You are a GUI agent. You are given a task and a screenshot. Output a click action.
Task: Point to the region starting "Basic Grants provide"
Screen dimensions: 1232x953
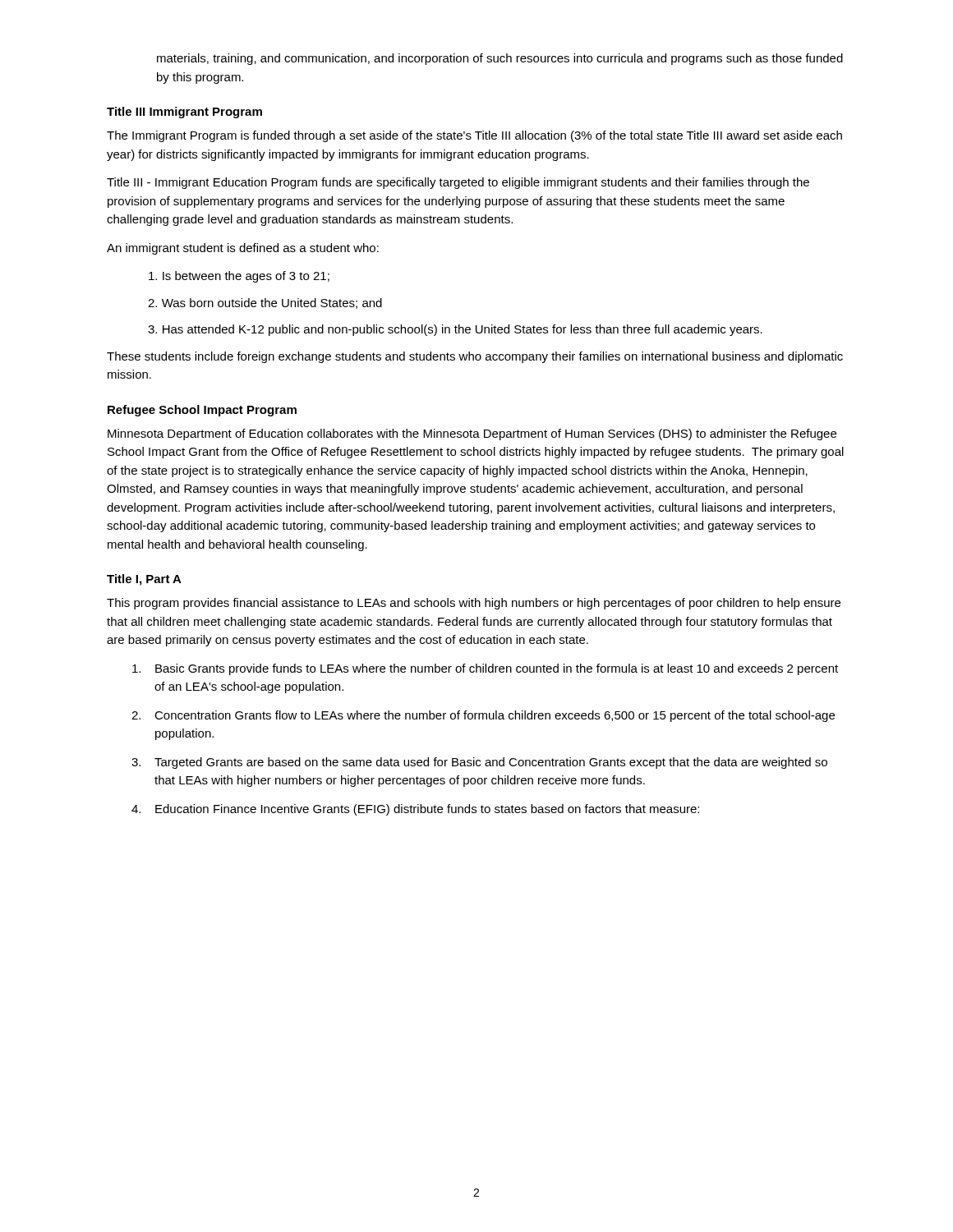click(x=489, y=678)
